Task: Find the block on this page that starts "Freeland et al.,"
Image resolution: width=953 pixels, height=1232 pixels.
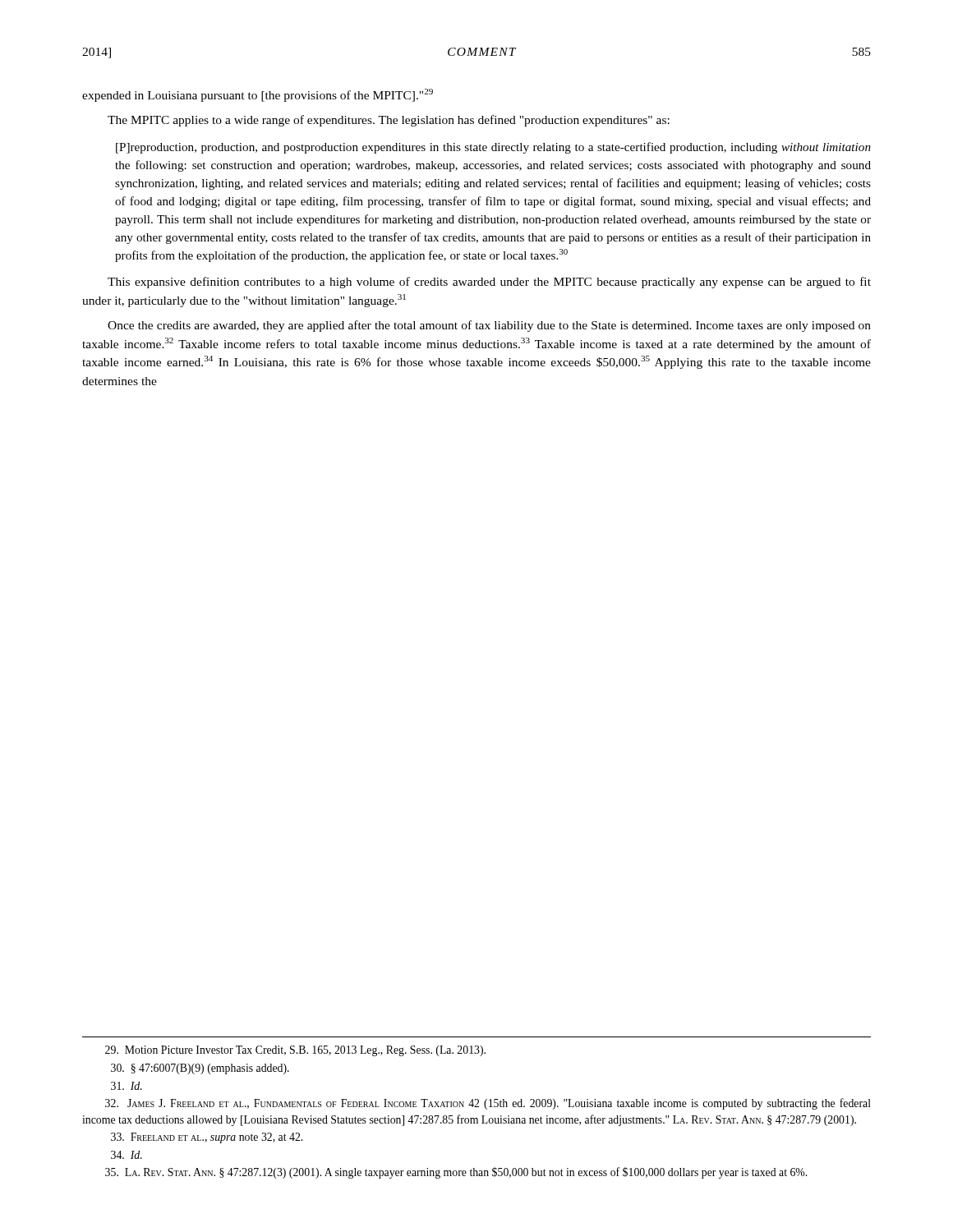Action: [x=207, y=1137]
